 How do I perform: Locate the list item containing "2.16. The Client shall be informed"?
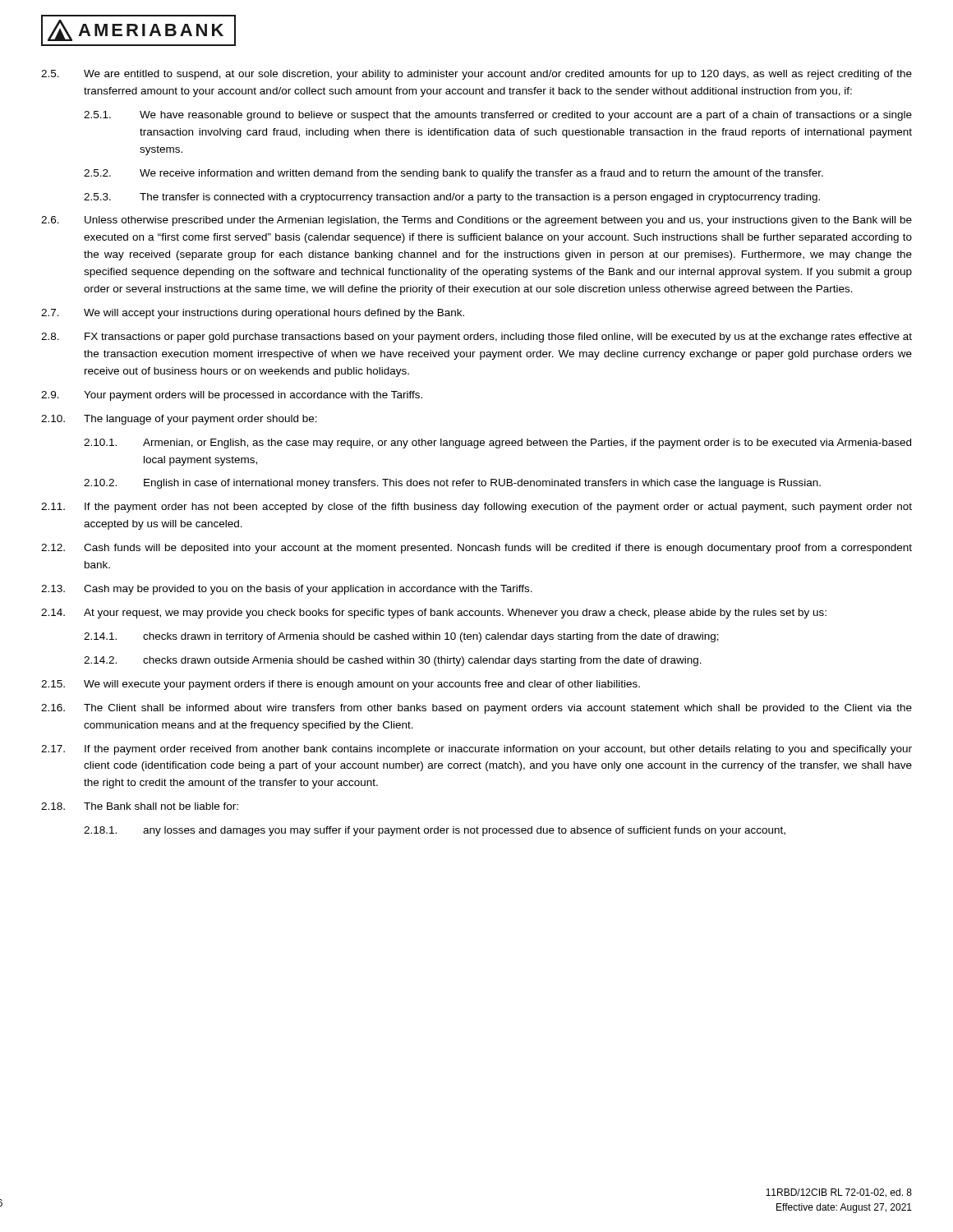[x=476, y=717]
